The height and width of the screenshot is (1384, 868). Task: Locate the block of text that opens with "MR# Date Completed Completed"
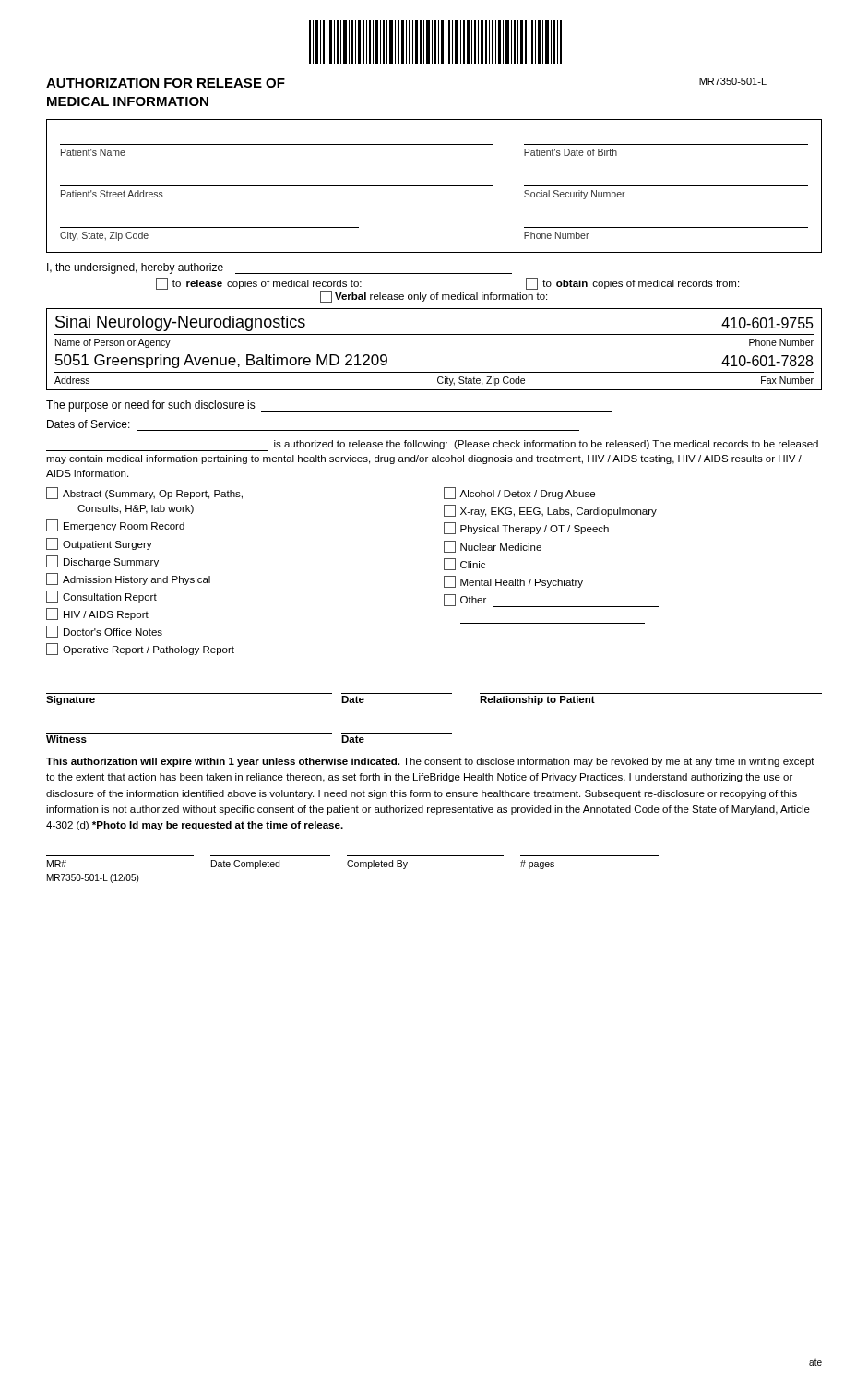point(352,856)
